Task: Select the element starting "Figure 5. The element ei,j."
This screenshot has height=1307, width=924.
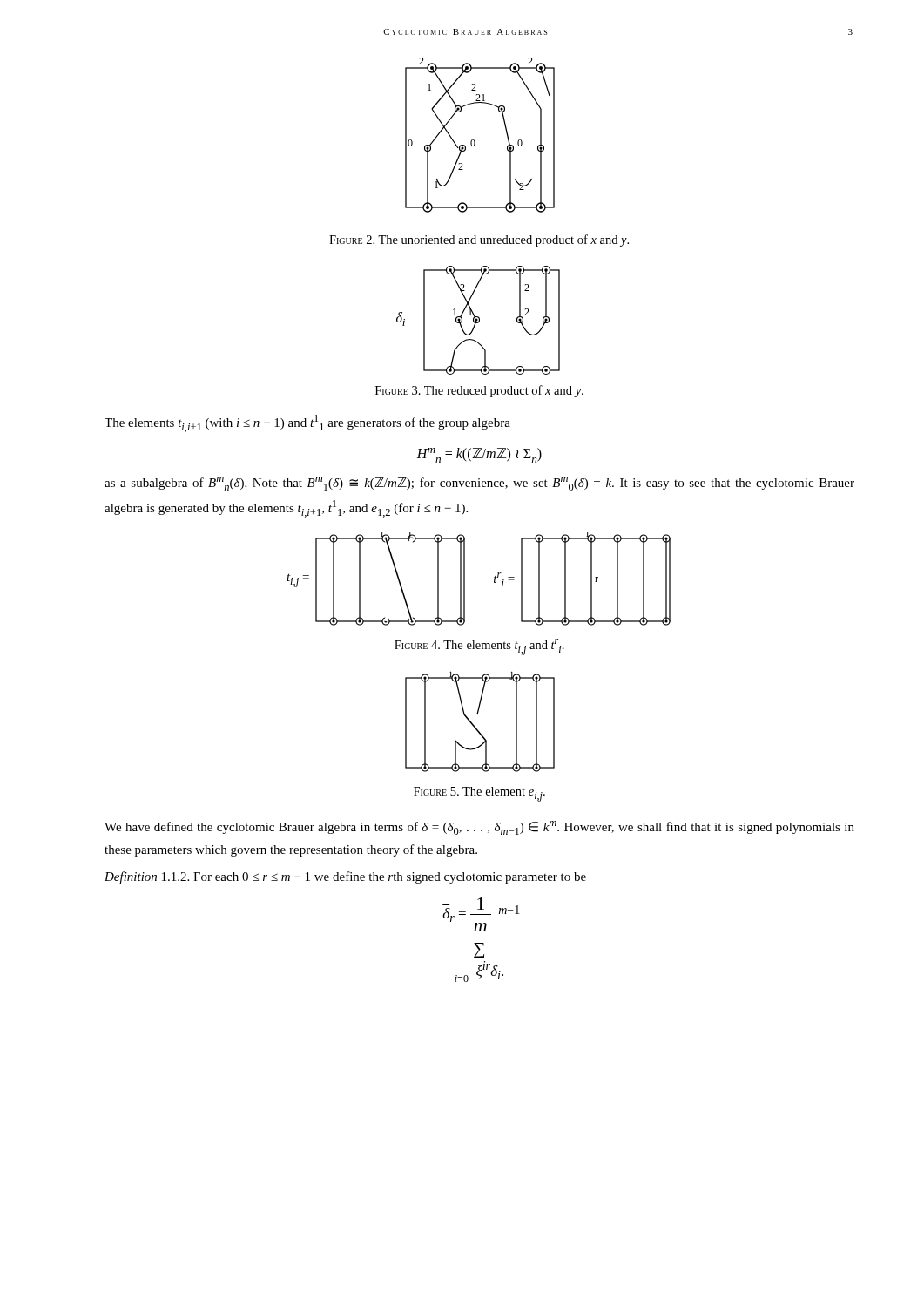Action: 479,794
